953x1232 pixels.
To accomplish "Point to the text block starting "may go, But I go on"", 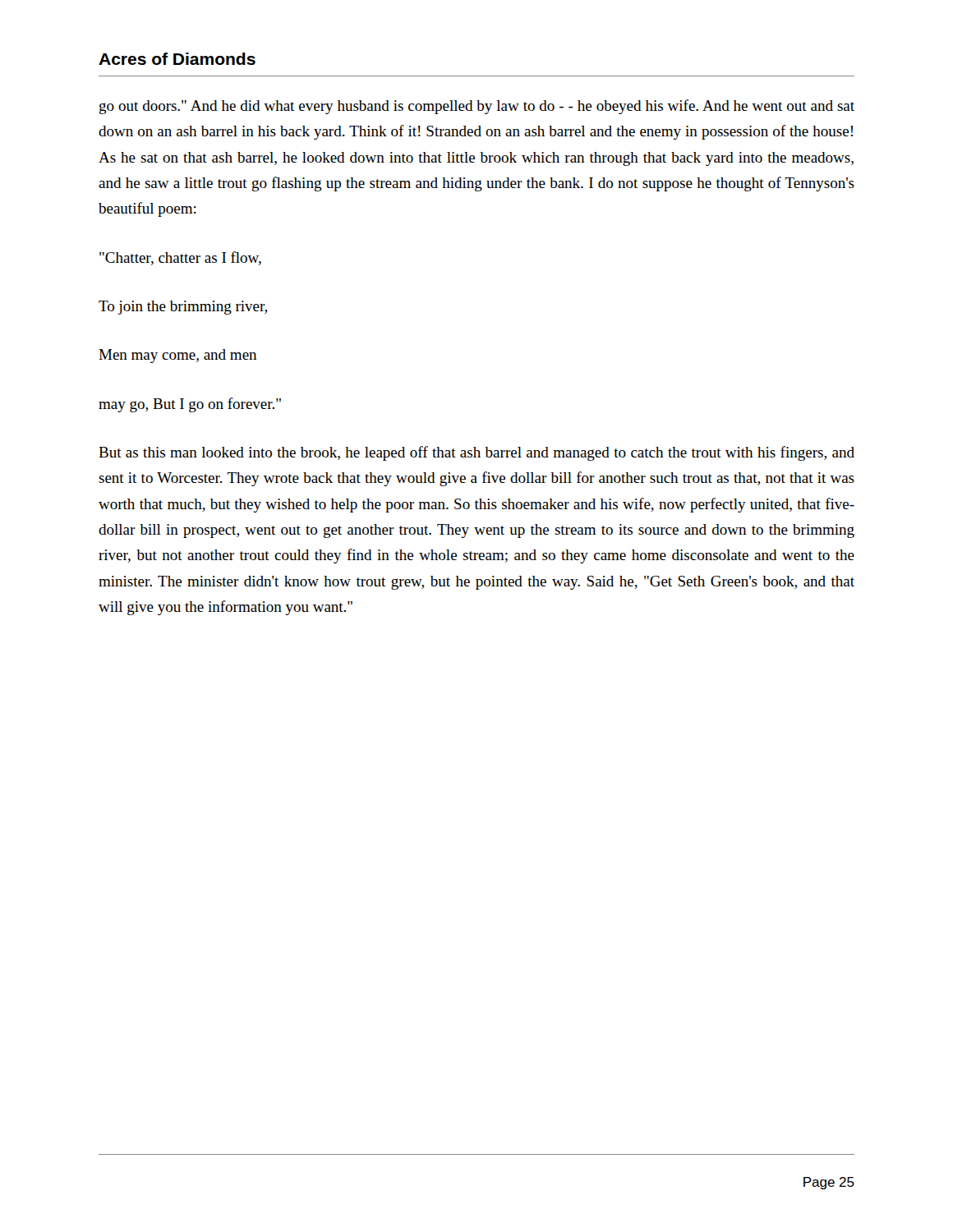I will coord(190,403).
